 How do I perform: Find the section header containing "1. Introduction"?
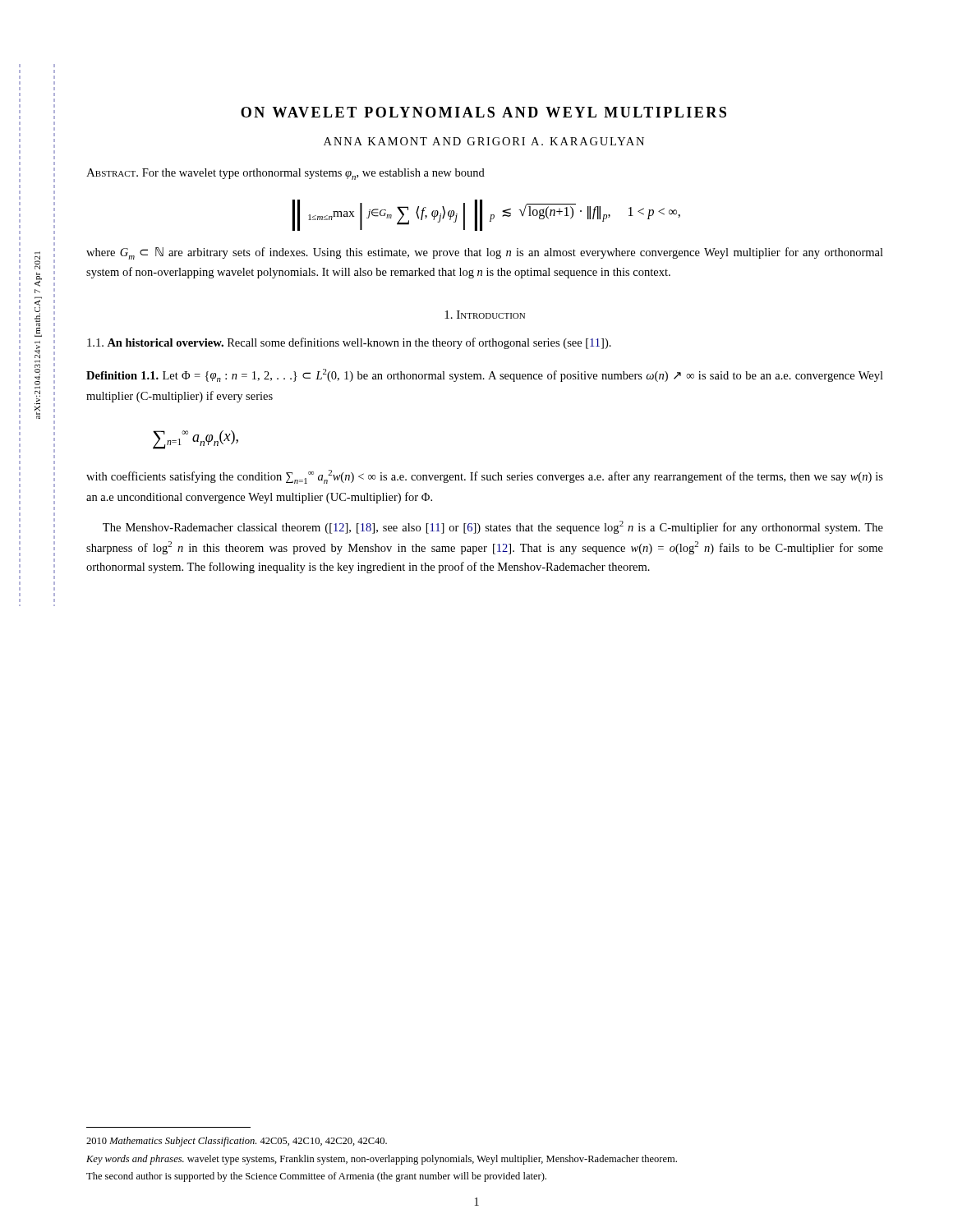click(485, 315)
